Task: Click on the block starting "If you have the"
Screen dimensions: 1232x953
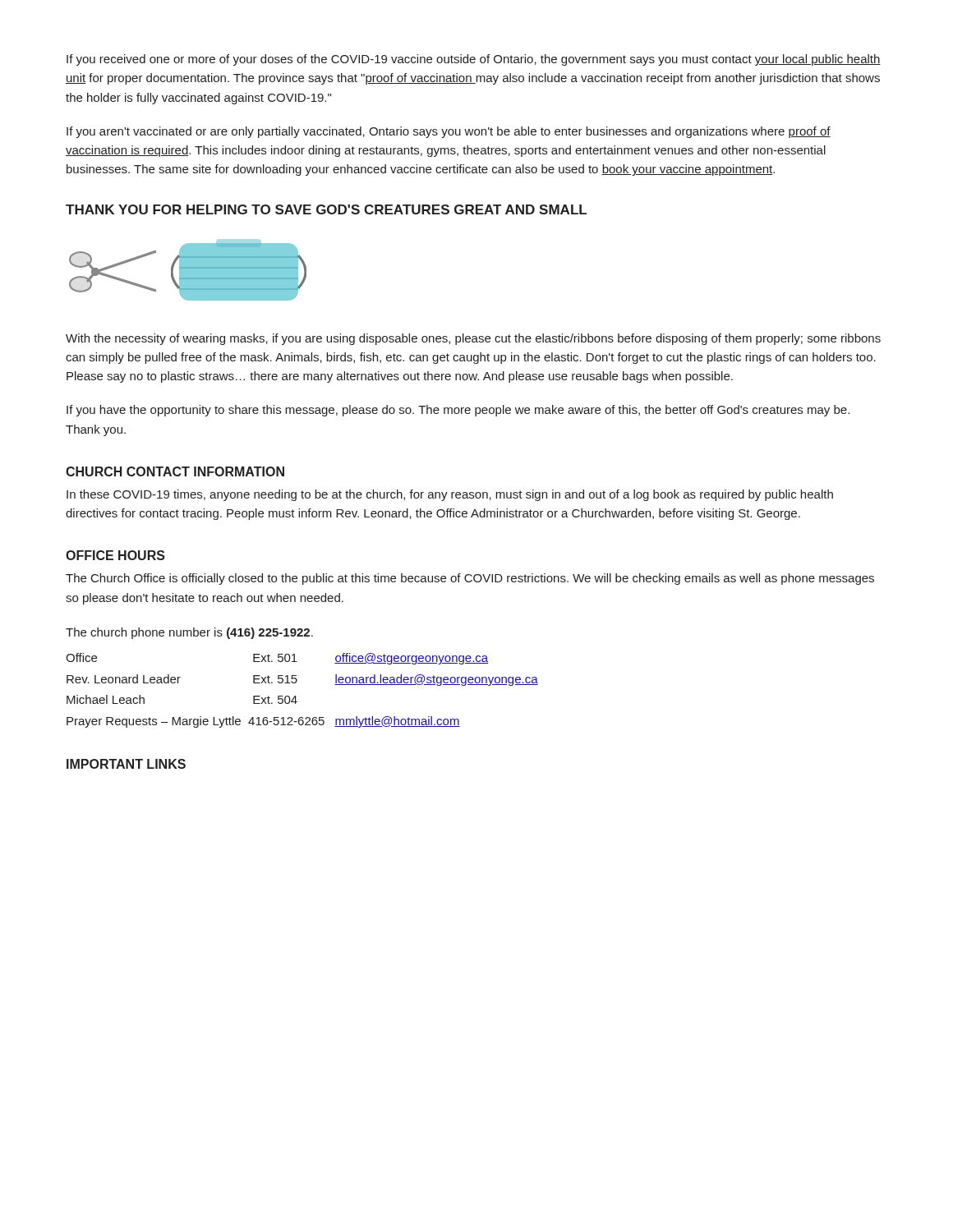Action: pos(458,419)
